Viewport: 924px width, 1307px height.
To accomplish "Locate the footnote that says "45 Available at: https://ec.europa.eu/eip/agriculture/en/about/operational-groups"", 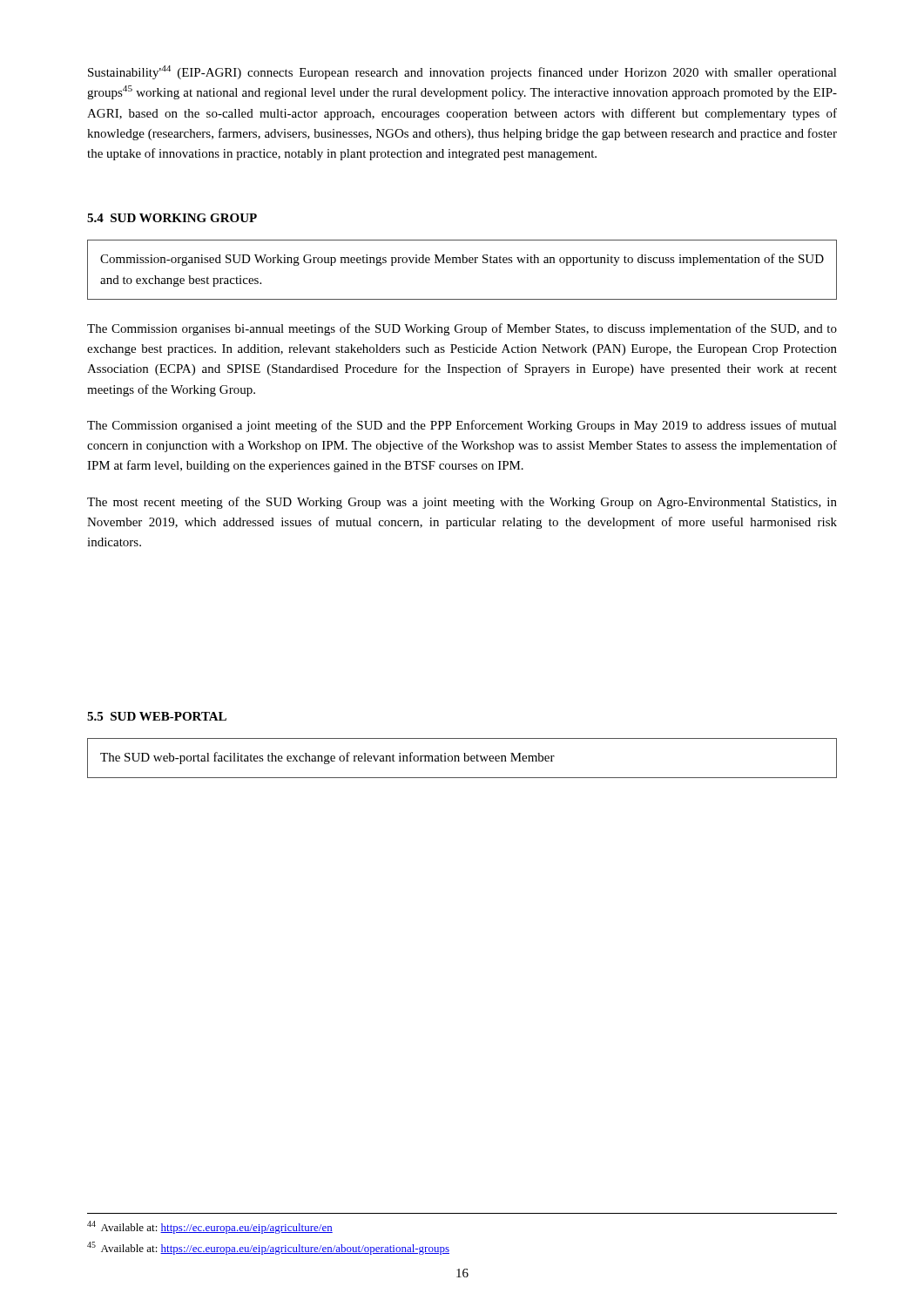I will click(x=268, y=1247).
